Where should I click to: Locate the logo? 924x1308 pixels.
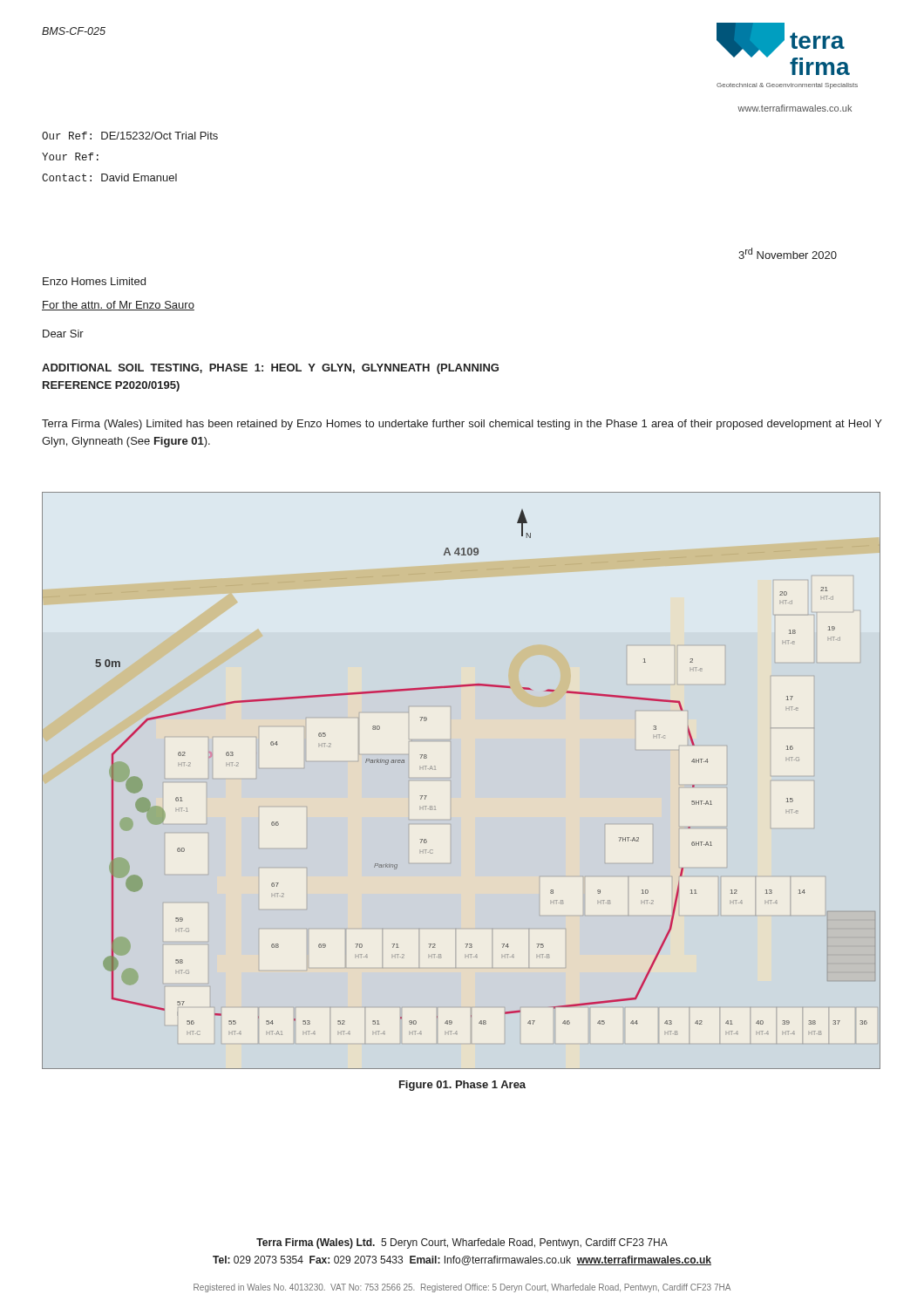coord(795,65)
